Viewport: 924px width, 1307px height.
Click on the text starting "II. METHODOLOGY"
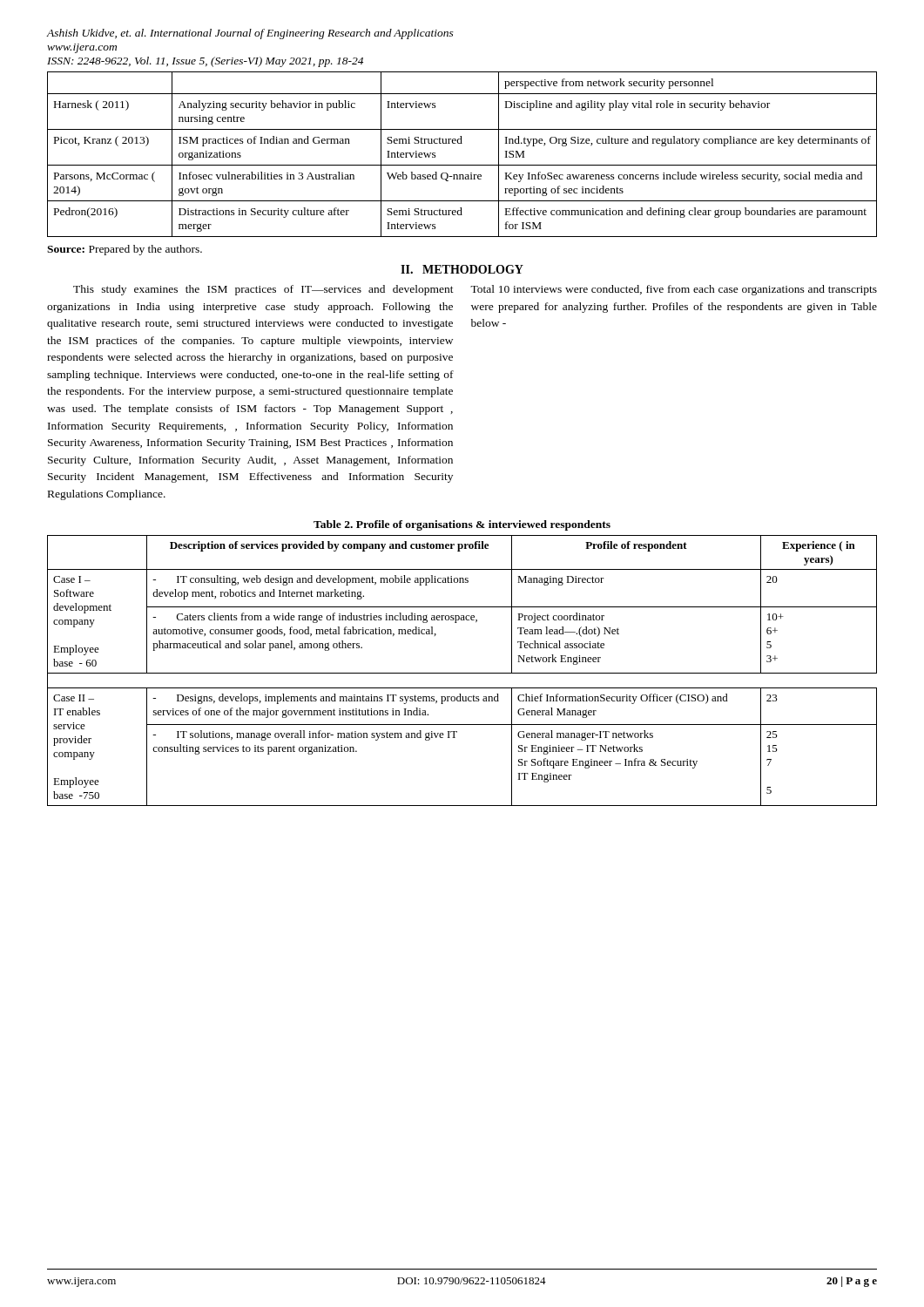pos(462,270)
